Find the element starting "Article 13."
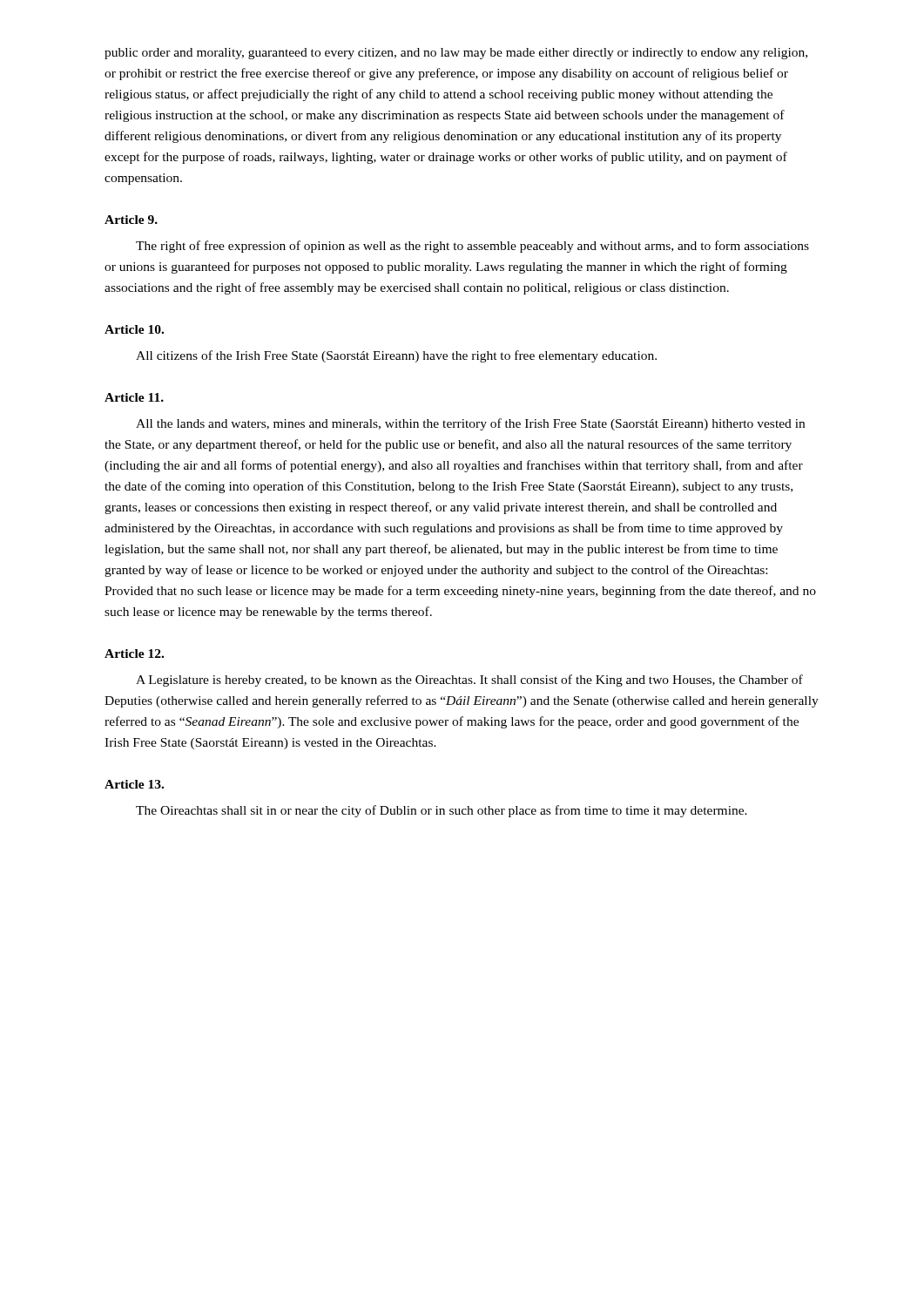Screen dimensions: 1307x924 134,784
